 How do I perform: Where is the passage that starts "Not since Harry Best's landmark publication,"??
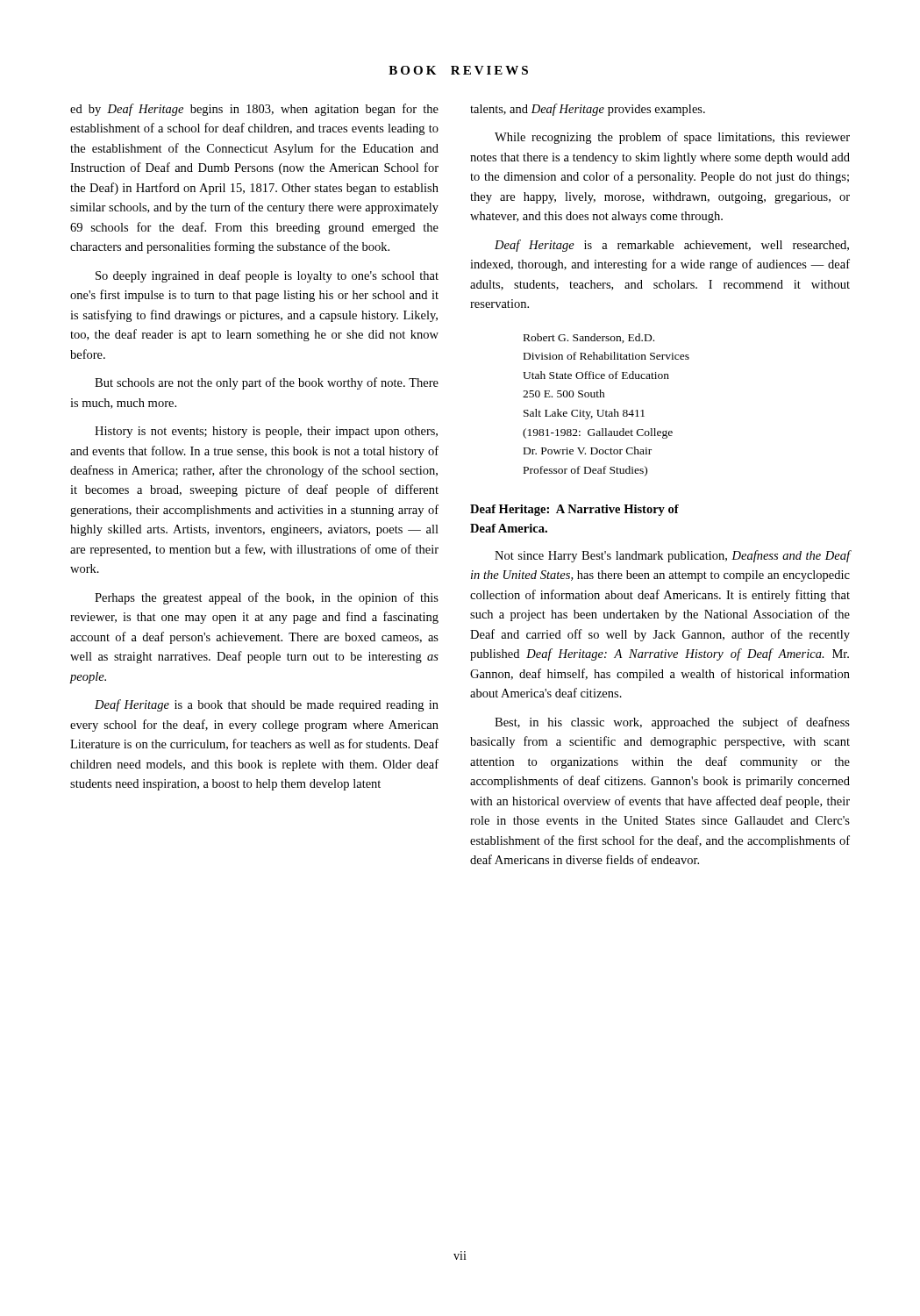click(x=660, y=625)
